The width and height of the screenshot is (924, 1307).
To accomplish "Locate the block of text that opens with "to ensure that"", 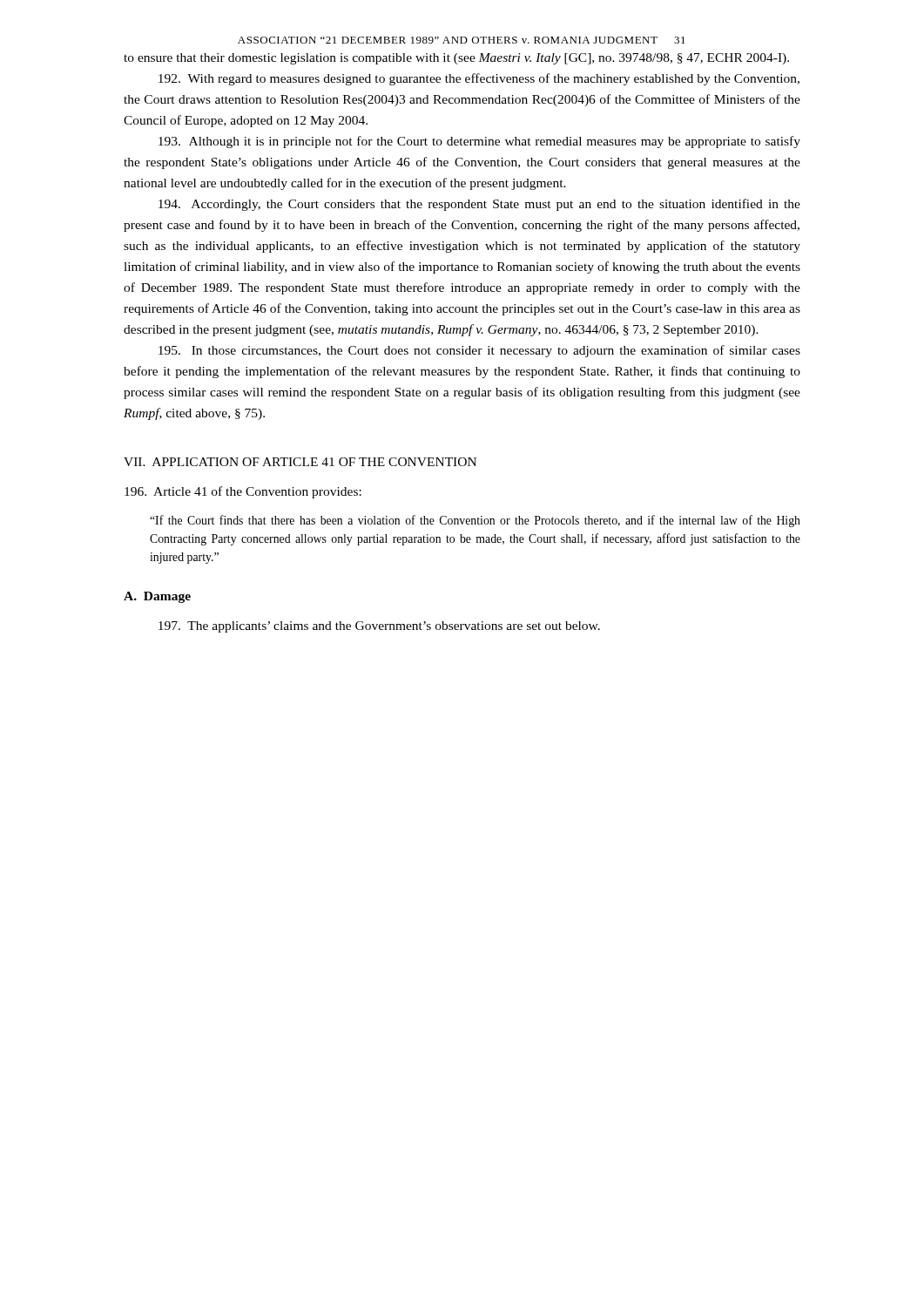I will (x=462, y=58).
